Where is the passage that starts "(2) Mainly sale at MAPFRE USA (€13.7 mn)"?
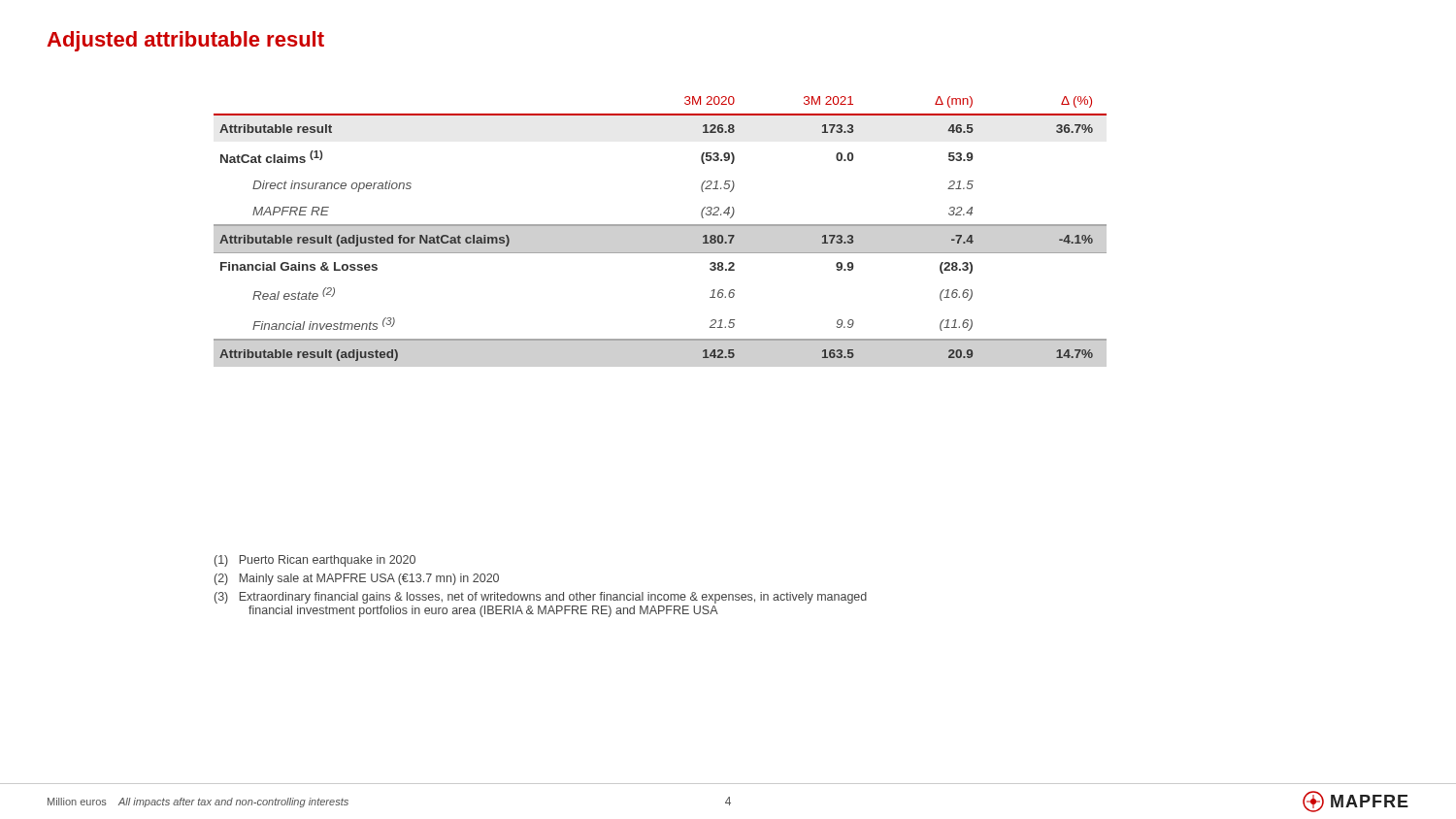This screenshot has height=819, width=1456. click(357, 578)
